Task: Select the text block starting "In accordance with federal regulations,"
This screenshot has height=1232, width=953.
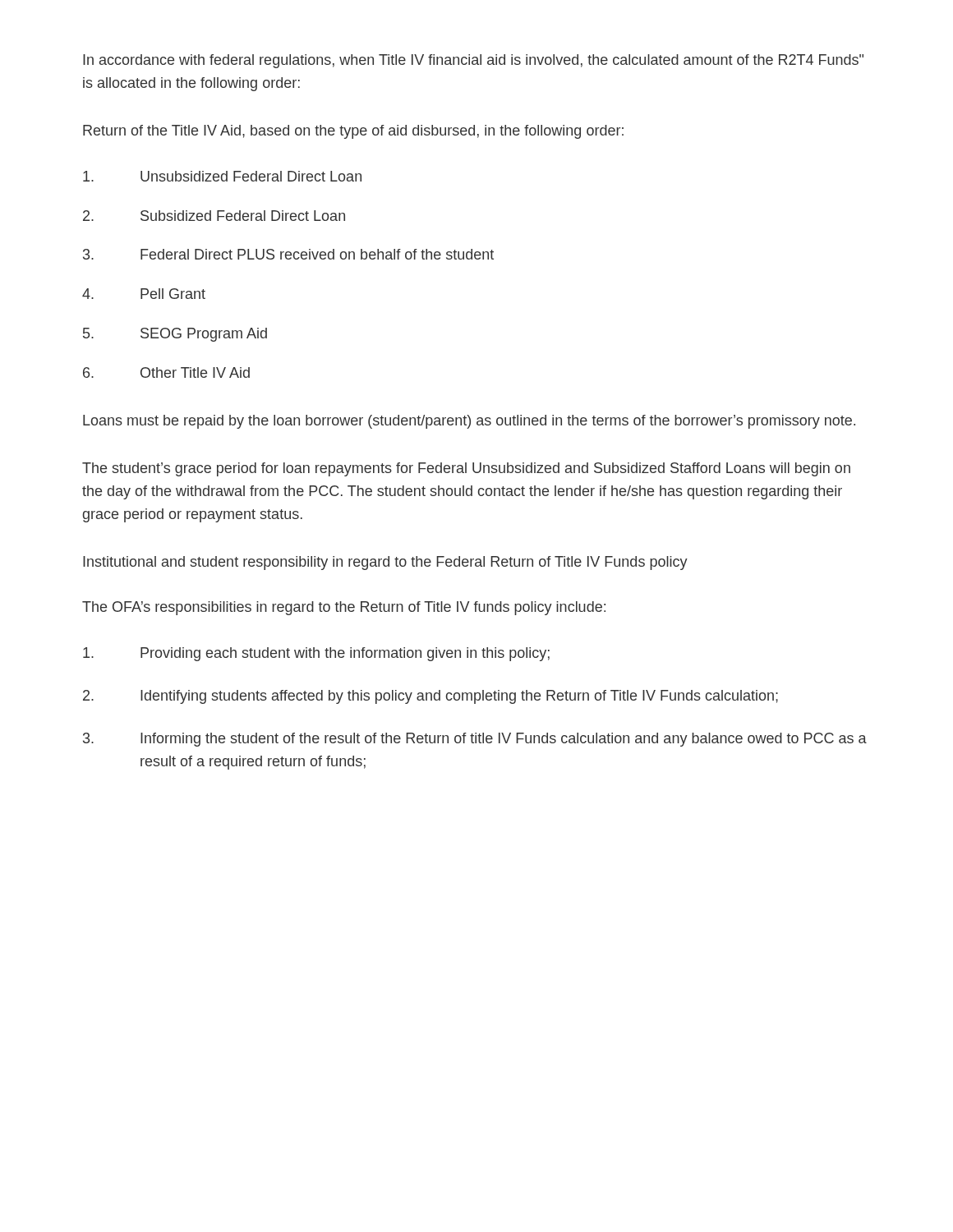Action: click(x=473, y=71)
